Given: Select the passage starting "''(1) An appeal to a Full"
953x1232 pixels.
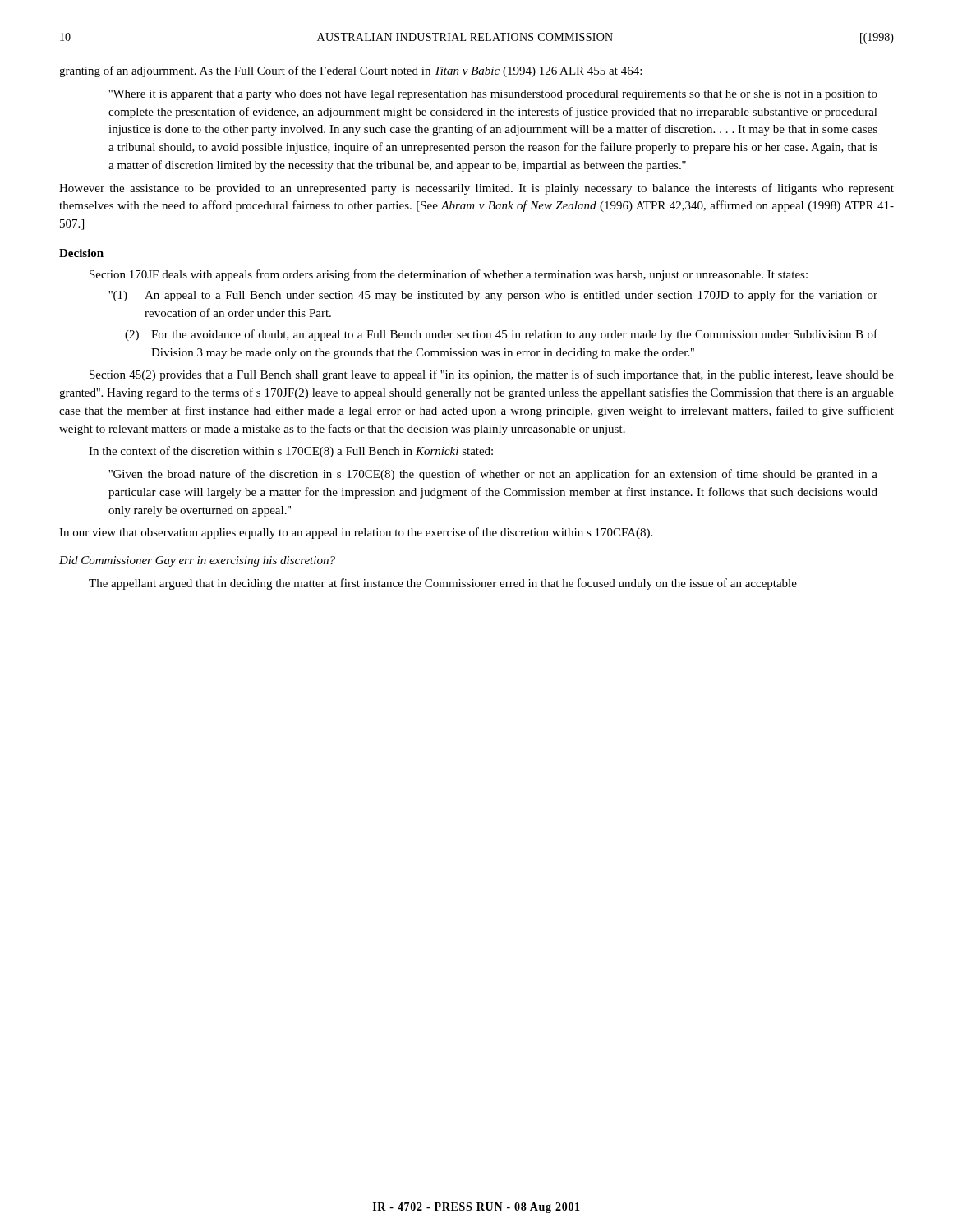Looking at the screenshot, I should point(493,305).
